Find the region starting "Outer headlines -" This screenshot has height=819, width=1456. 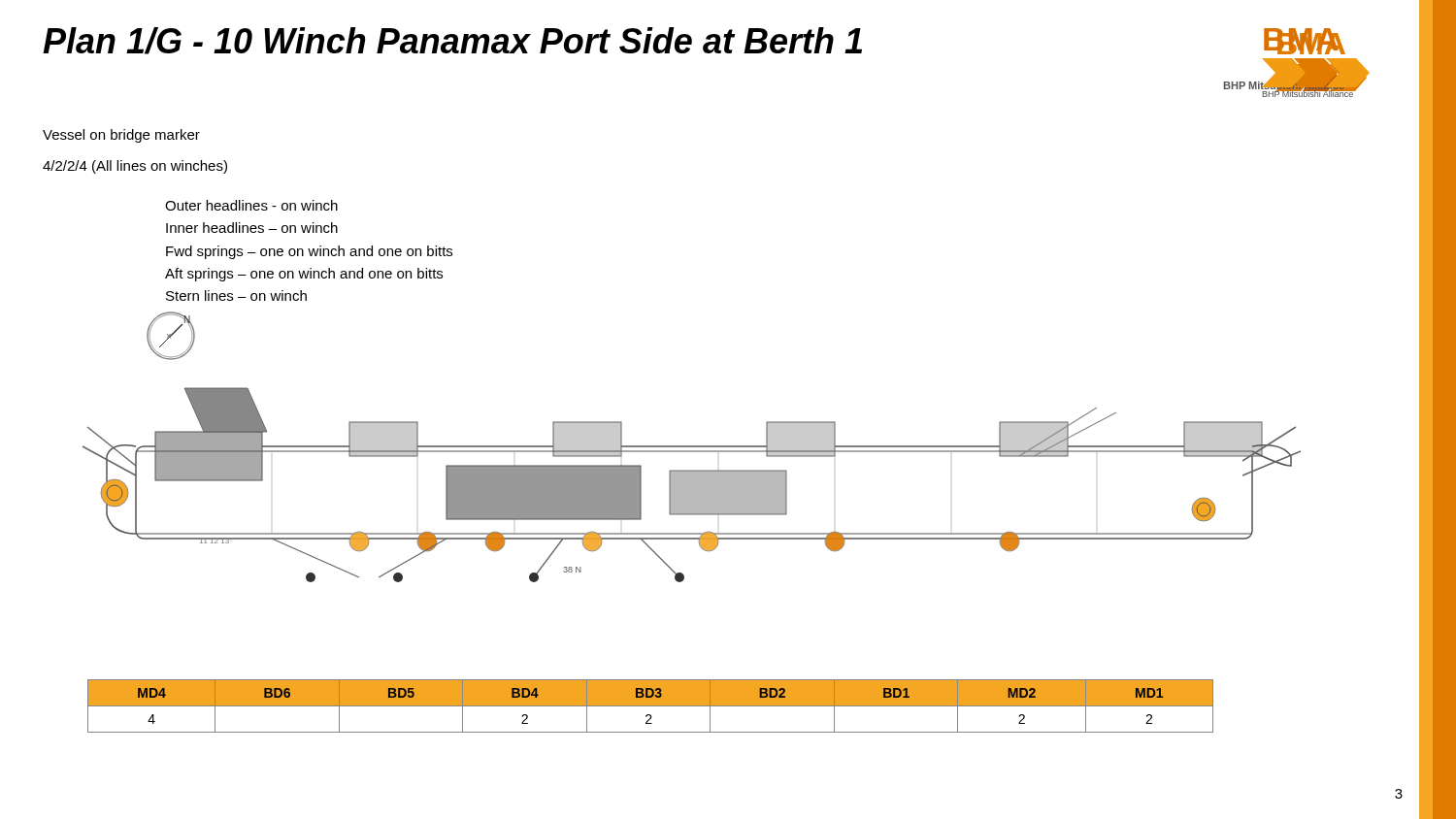click(252, 205)
